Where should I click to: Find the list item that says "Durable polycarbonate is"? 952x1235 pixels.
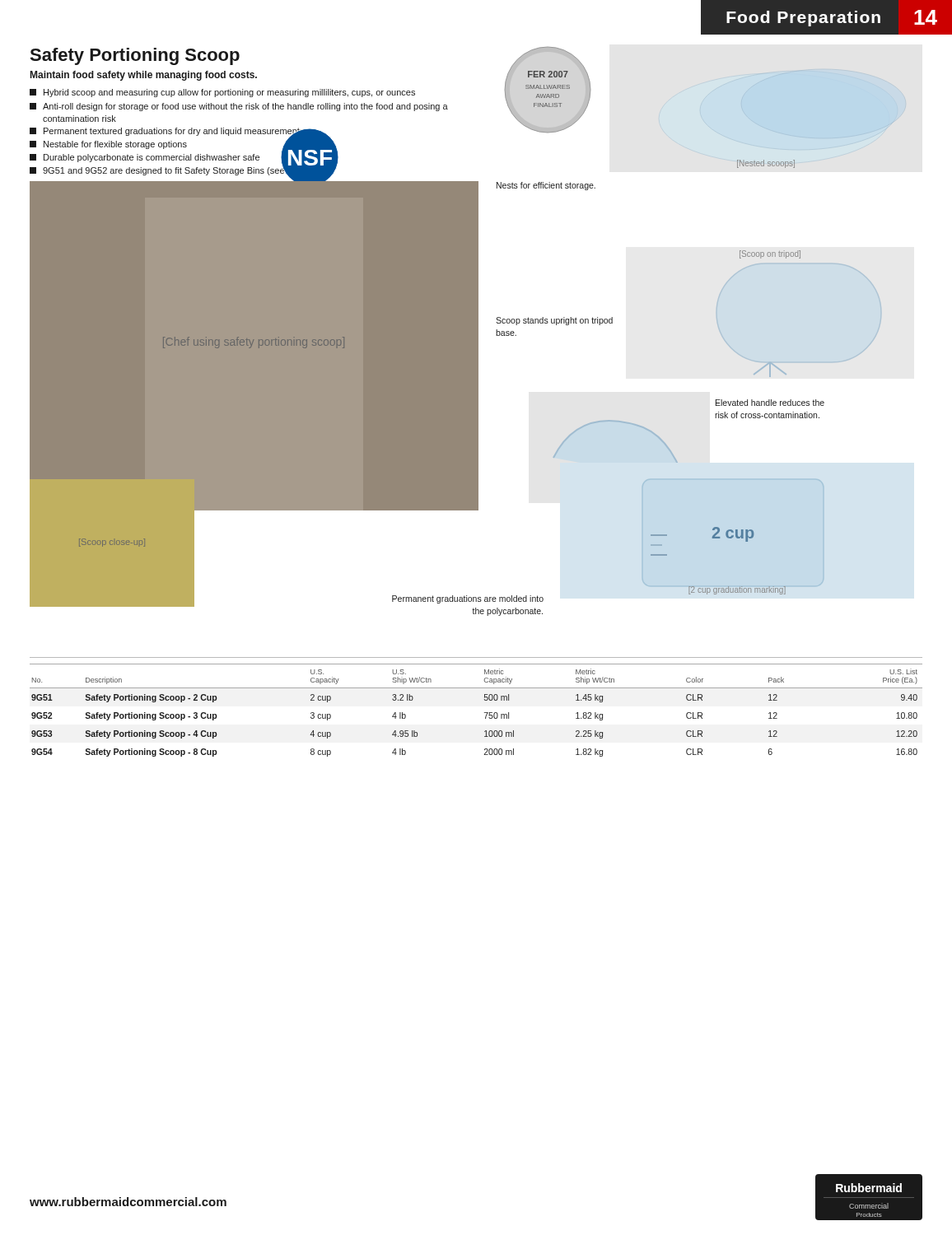tap(145, 158)
